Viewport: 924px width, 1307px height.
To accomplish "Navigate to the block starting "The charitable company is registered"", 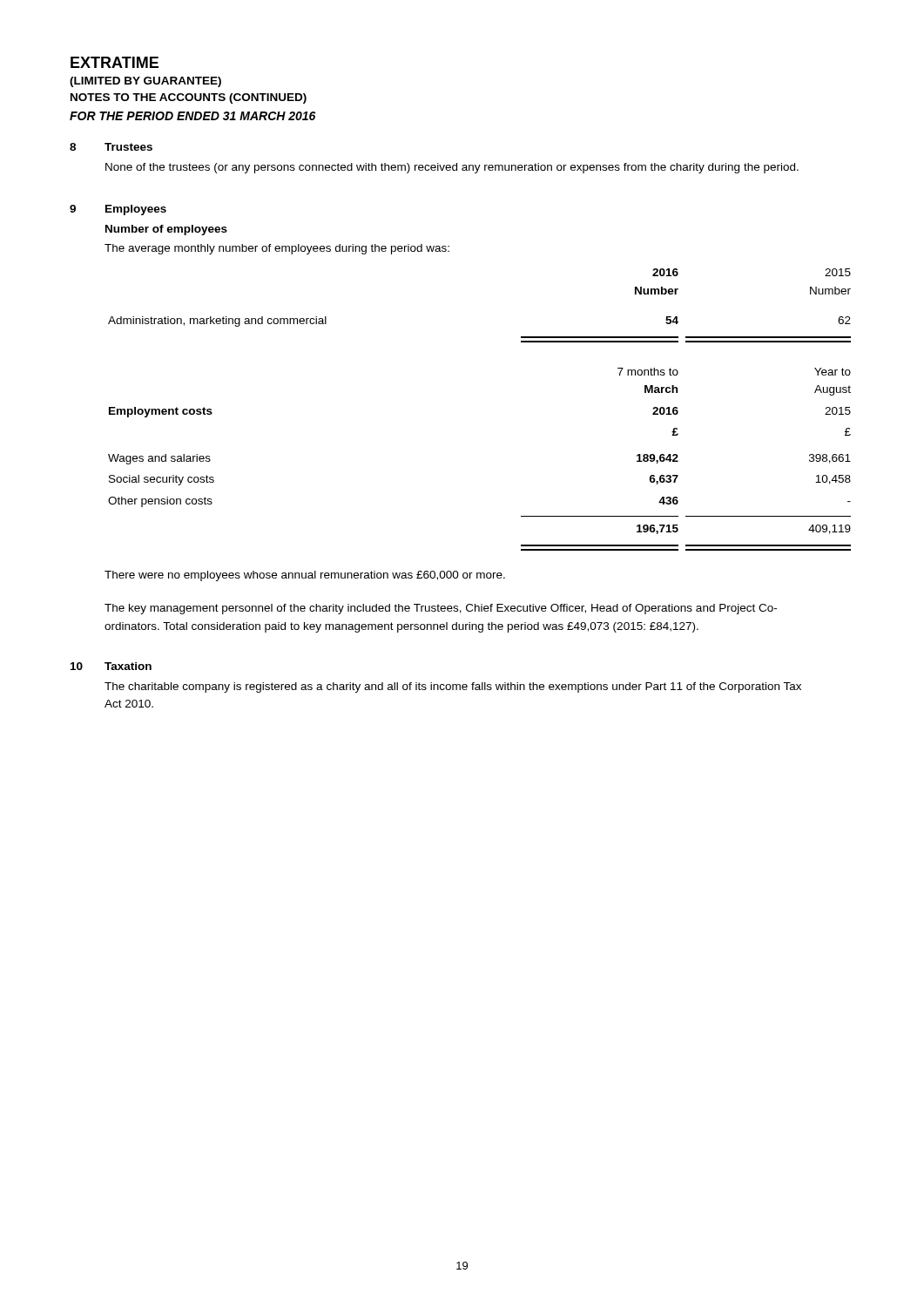I will [x=453, y=695].
